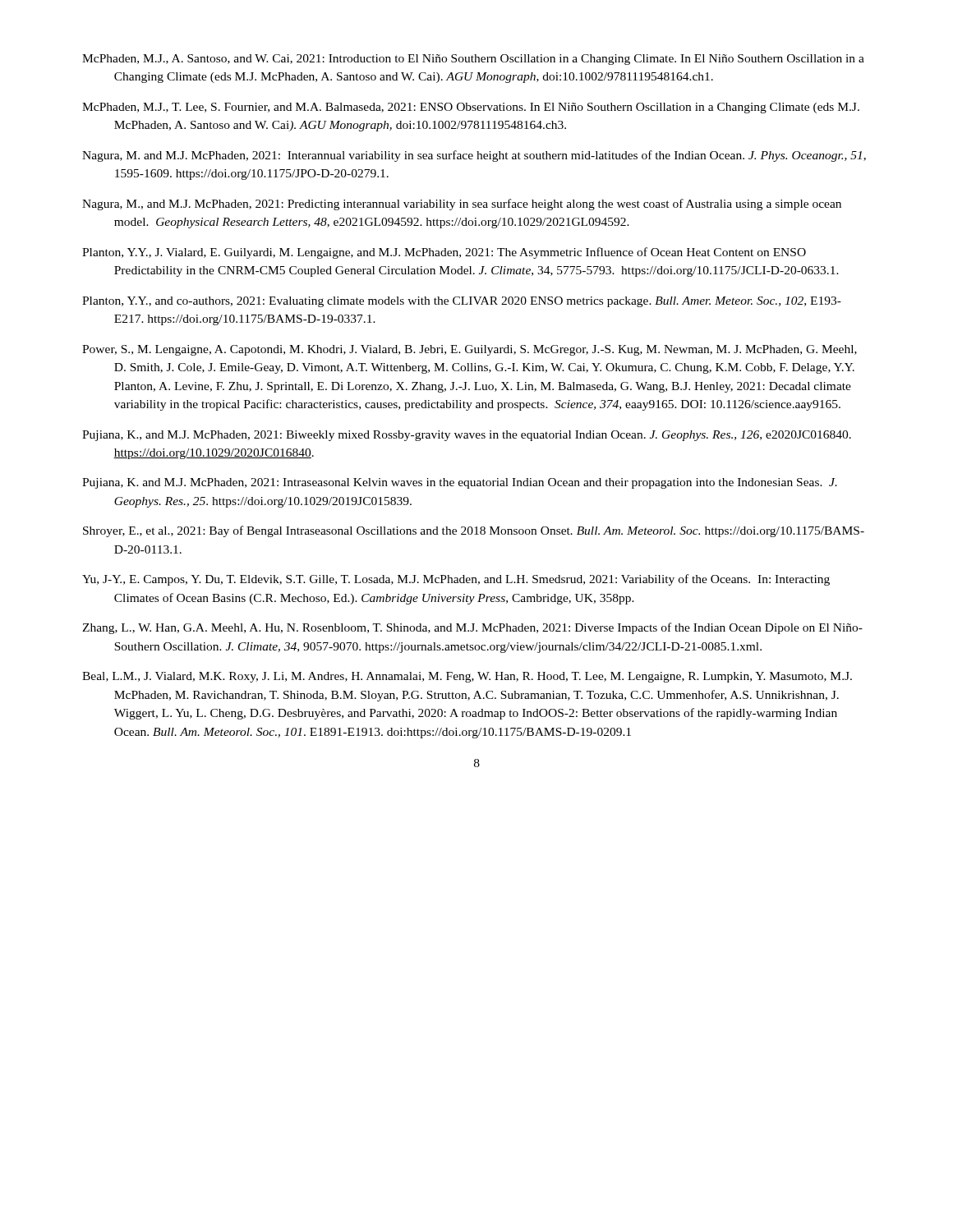Click on the list item that reads "Nagura, M. and M.J."
Viewport: 953px width, 1232px height.
(474, 164)
